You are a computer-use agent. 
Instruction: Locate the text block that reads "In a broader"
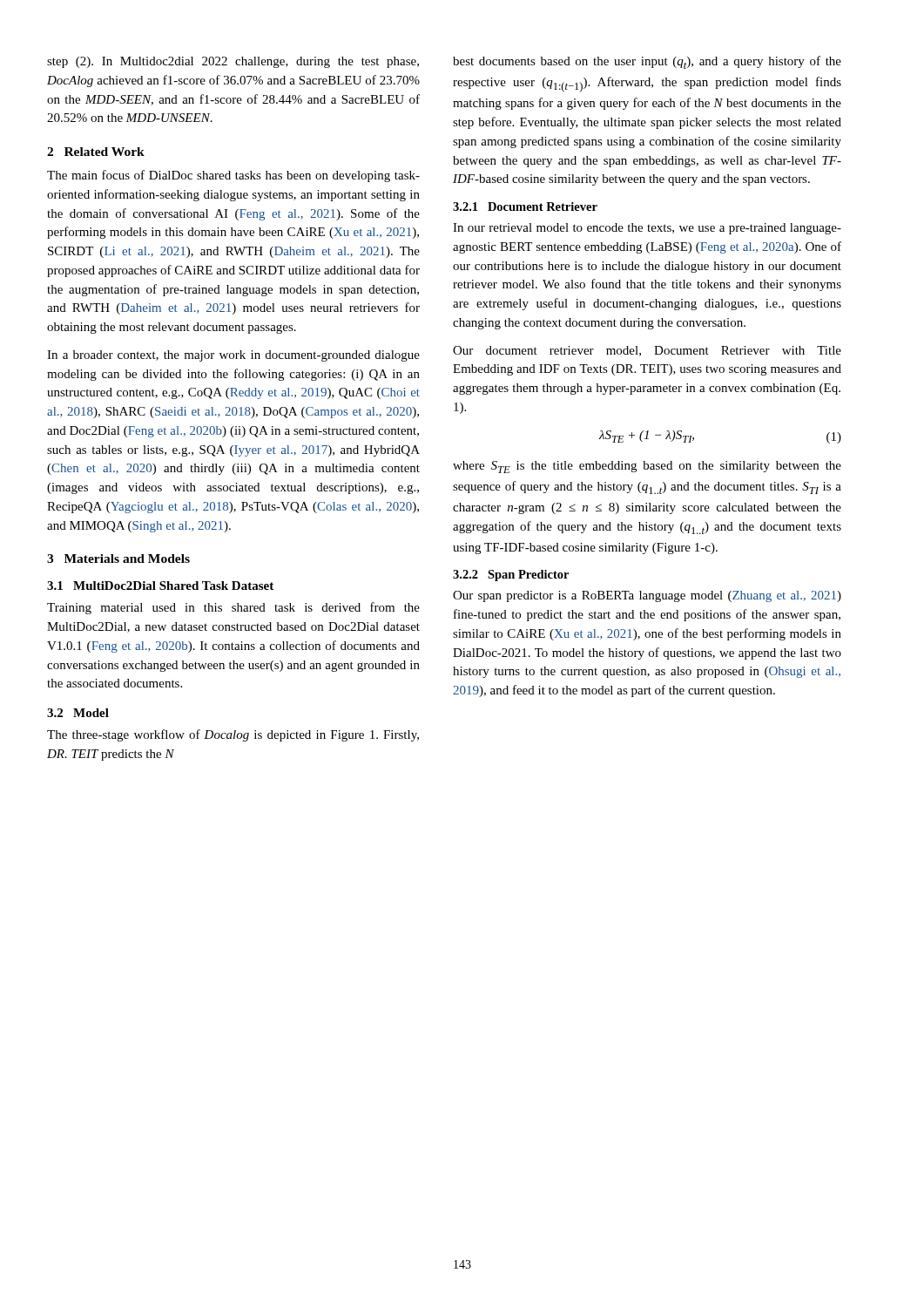tap(233, 440)
